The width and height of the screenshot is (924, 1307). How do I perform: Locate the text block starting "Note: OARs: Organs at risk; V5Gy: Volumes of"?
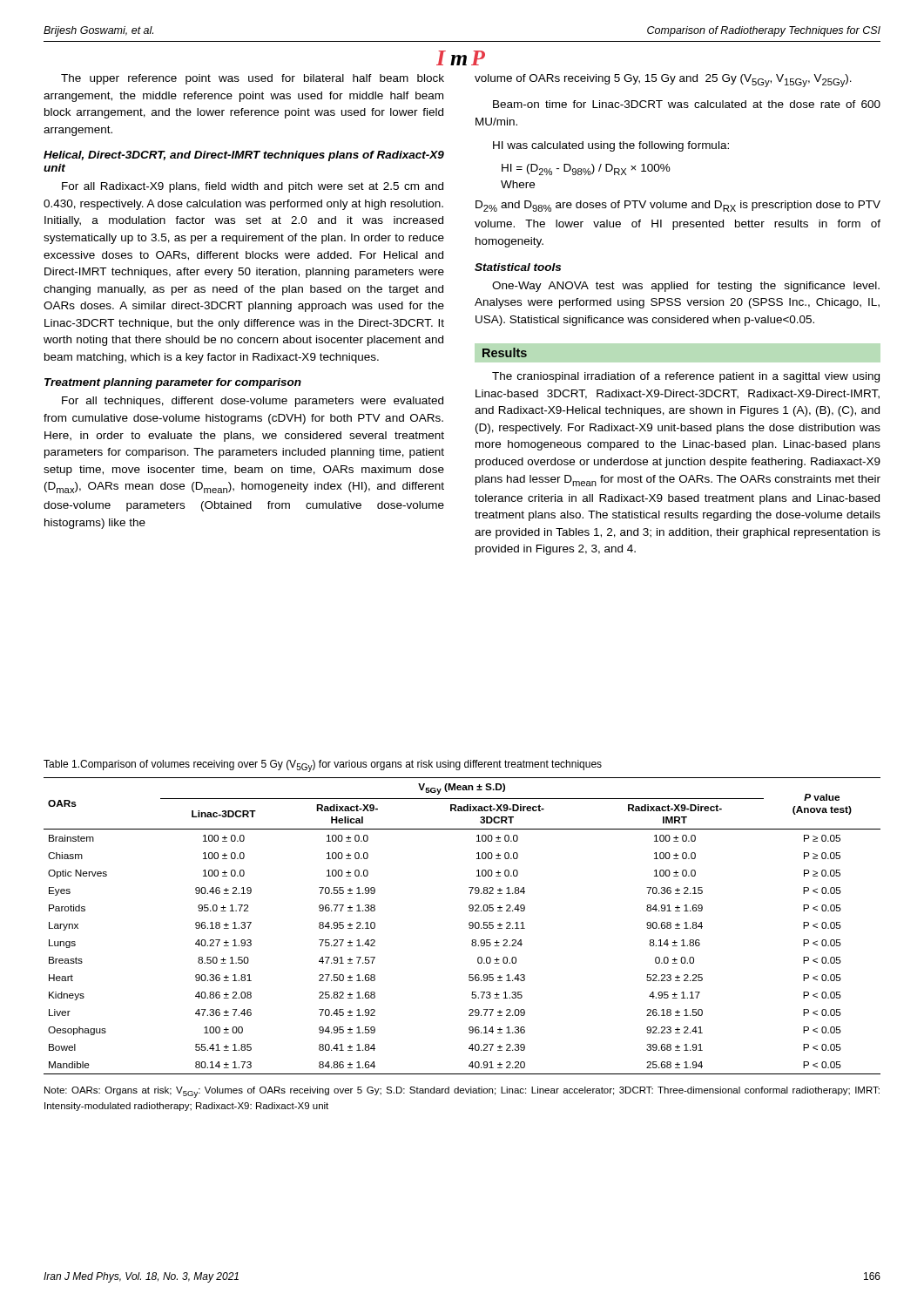[x=462, y=1098]
